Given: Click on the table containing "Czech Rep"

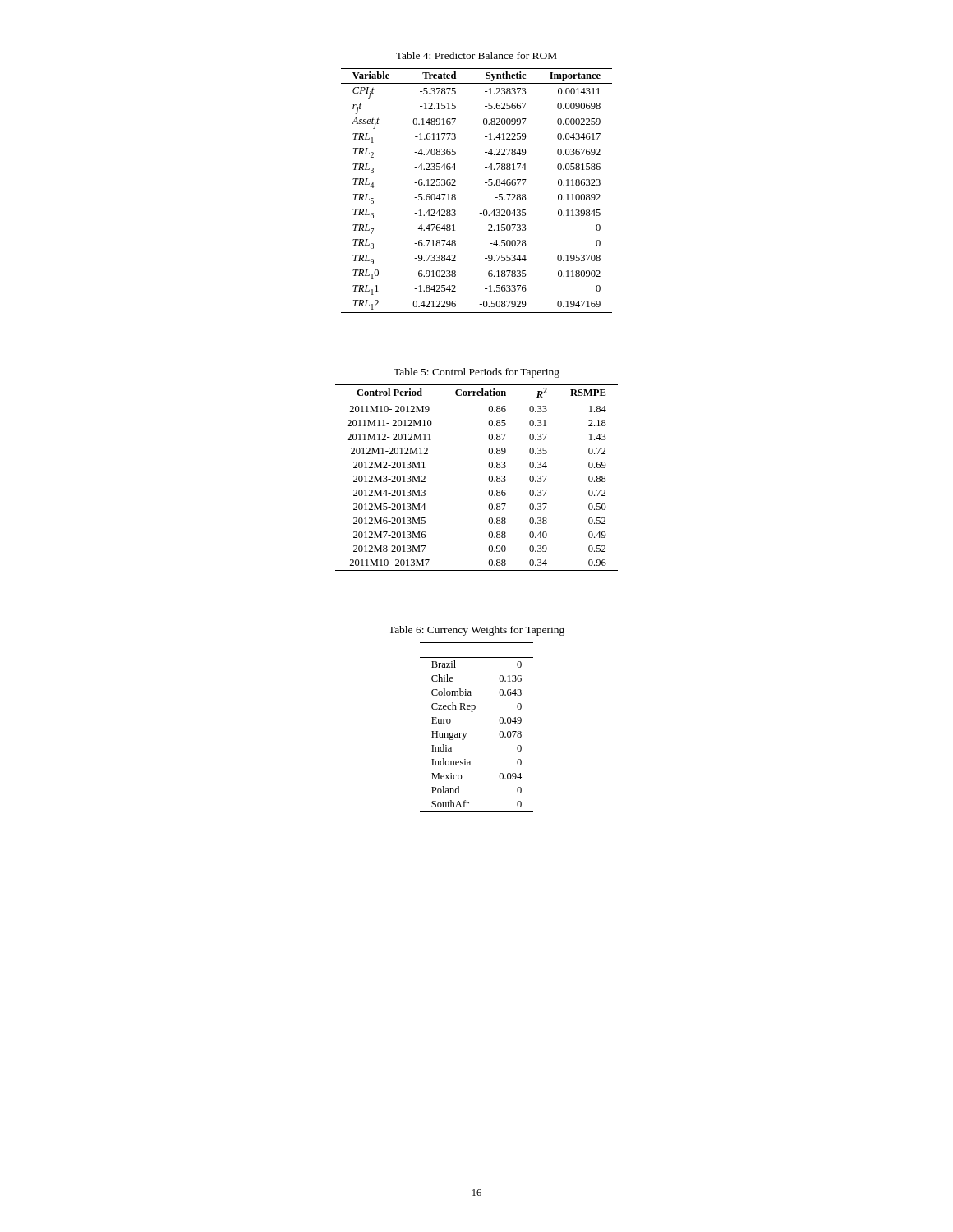Looking at the screenshot, I should click(x=476, y=727).
